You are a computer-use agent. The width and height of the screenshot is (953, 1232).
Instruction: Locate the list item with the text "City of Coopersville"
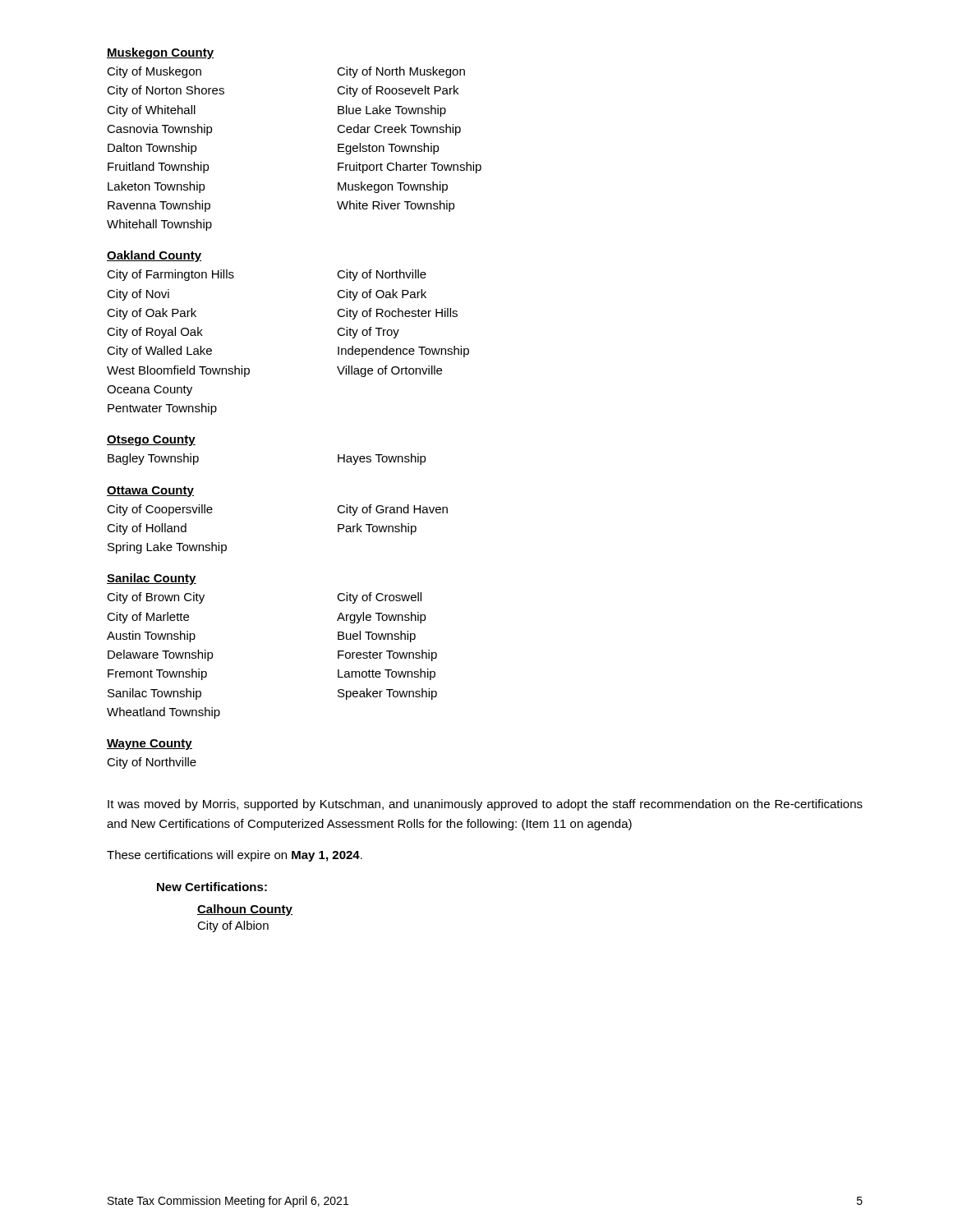coord(160,508)
